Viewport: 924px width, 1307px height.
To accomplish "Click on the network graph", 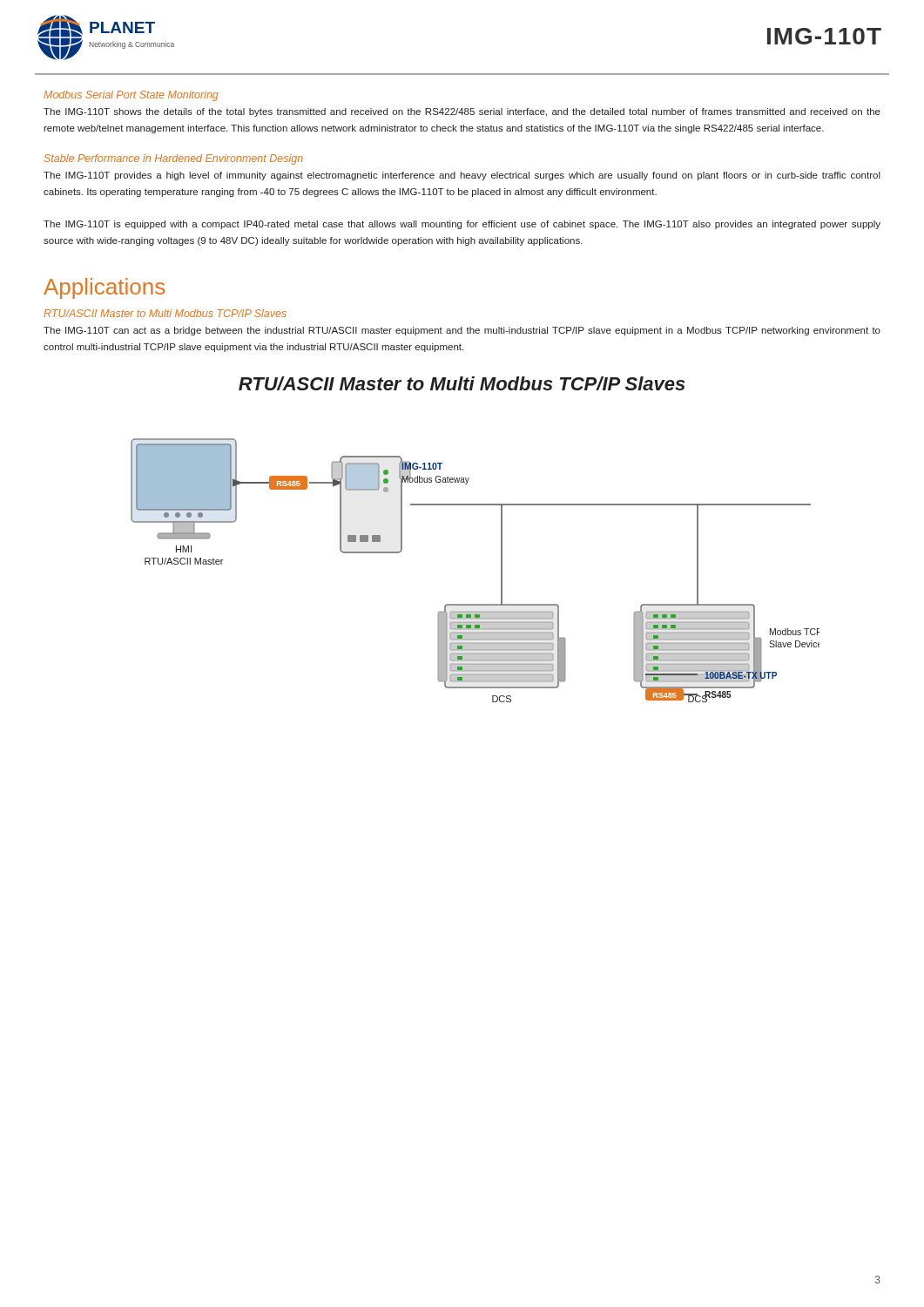I will 462,550.
